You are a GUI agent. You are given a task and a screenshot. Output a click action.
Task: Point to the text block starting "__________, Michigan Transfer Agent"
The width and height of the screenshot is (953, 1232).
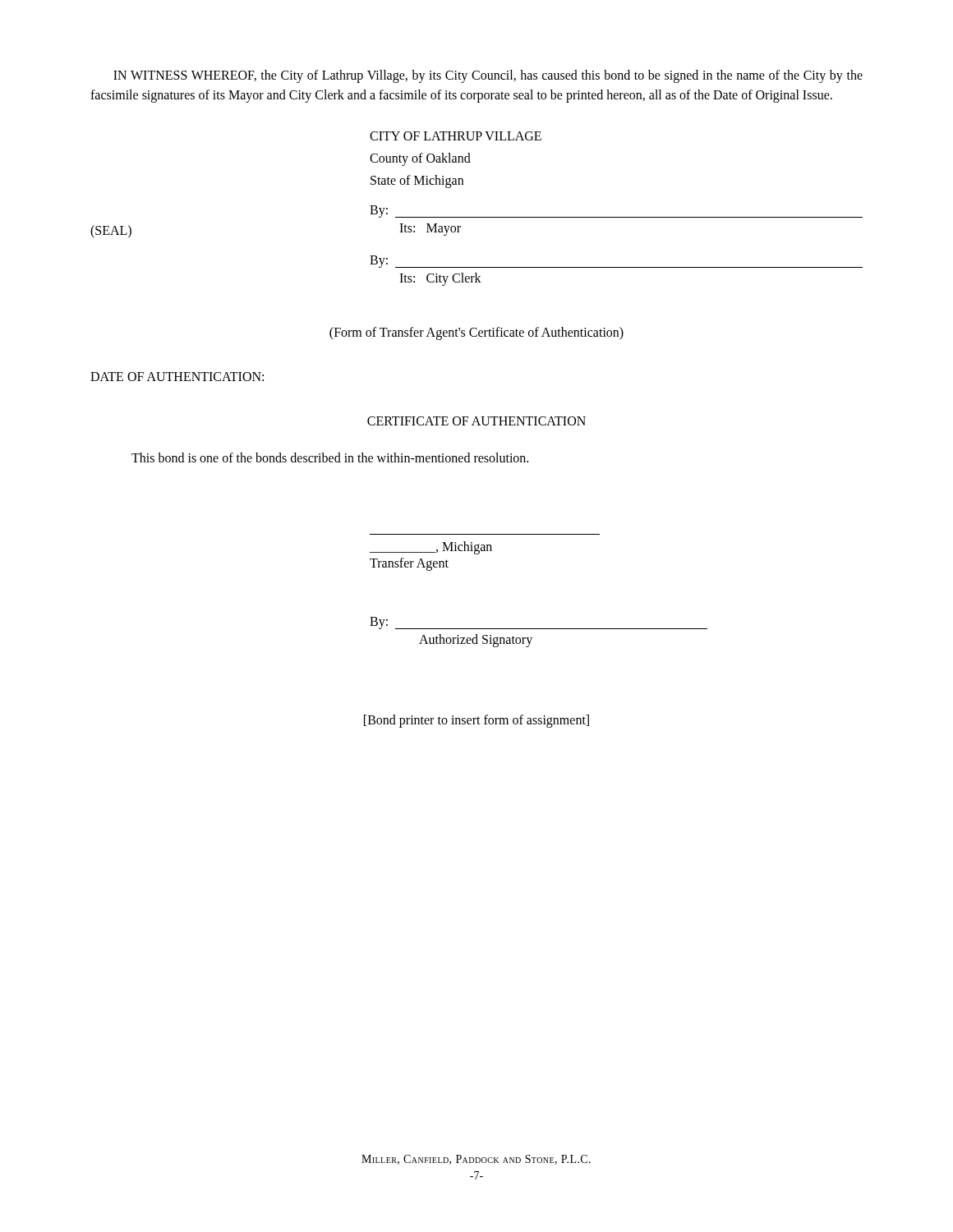[x=431, y=548]
